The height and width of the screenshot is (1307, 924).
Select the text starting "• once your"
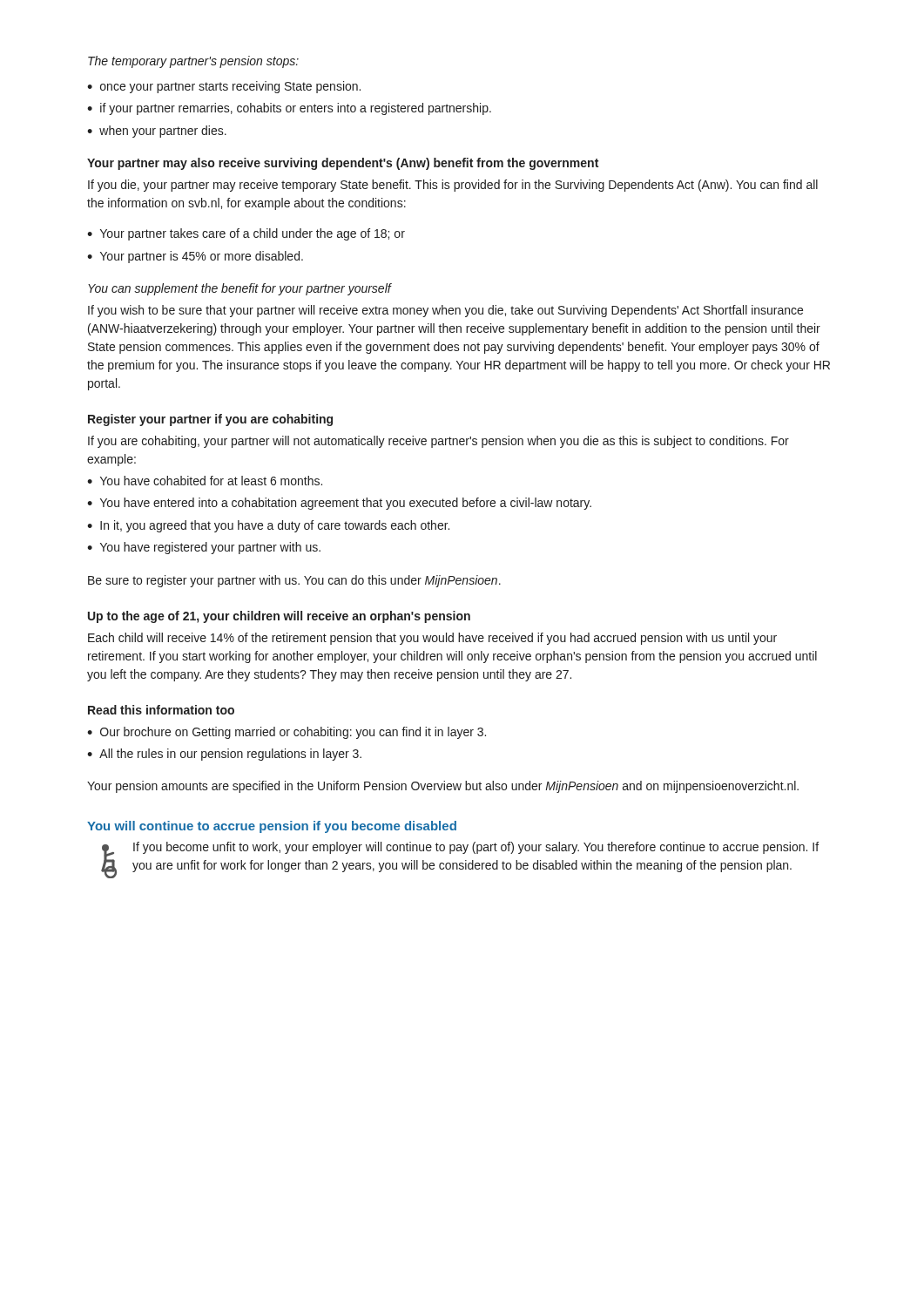click(x=224, y=88)
